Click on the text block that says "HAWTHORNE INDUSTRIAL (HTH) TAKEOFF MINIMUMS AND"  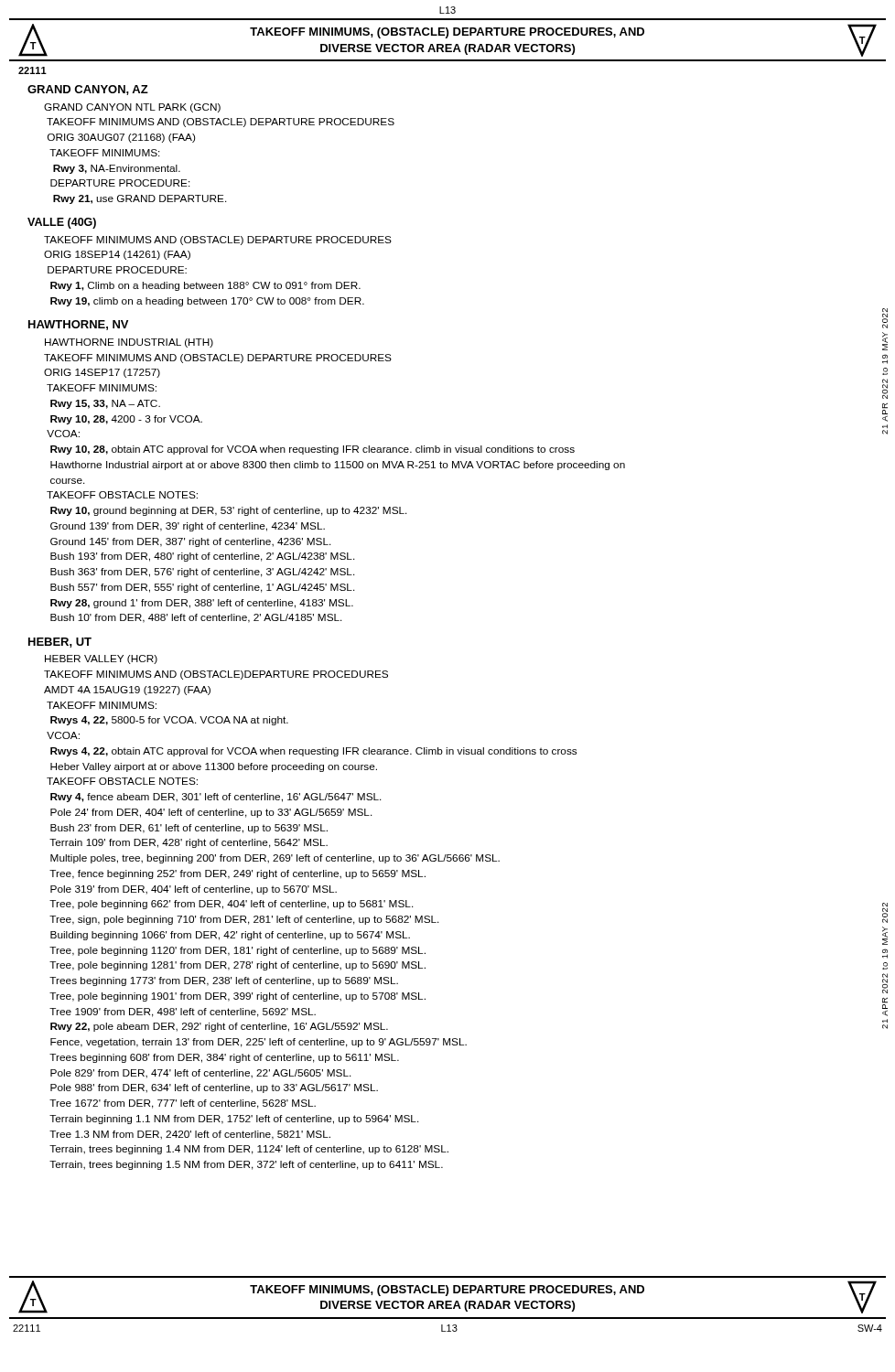(129, 343)
